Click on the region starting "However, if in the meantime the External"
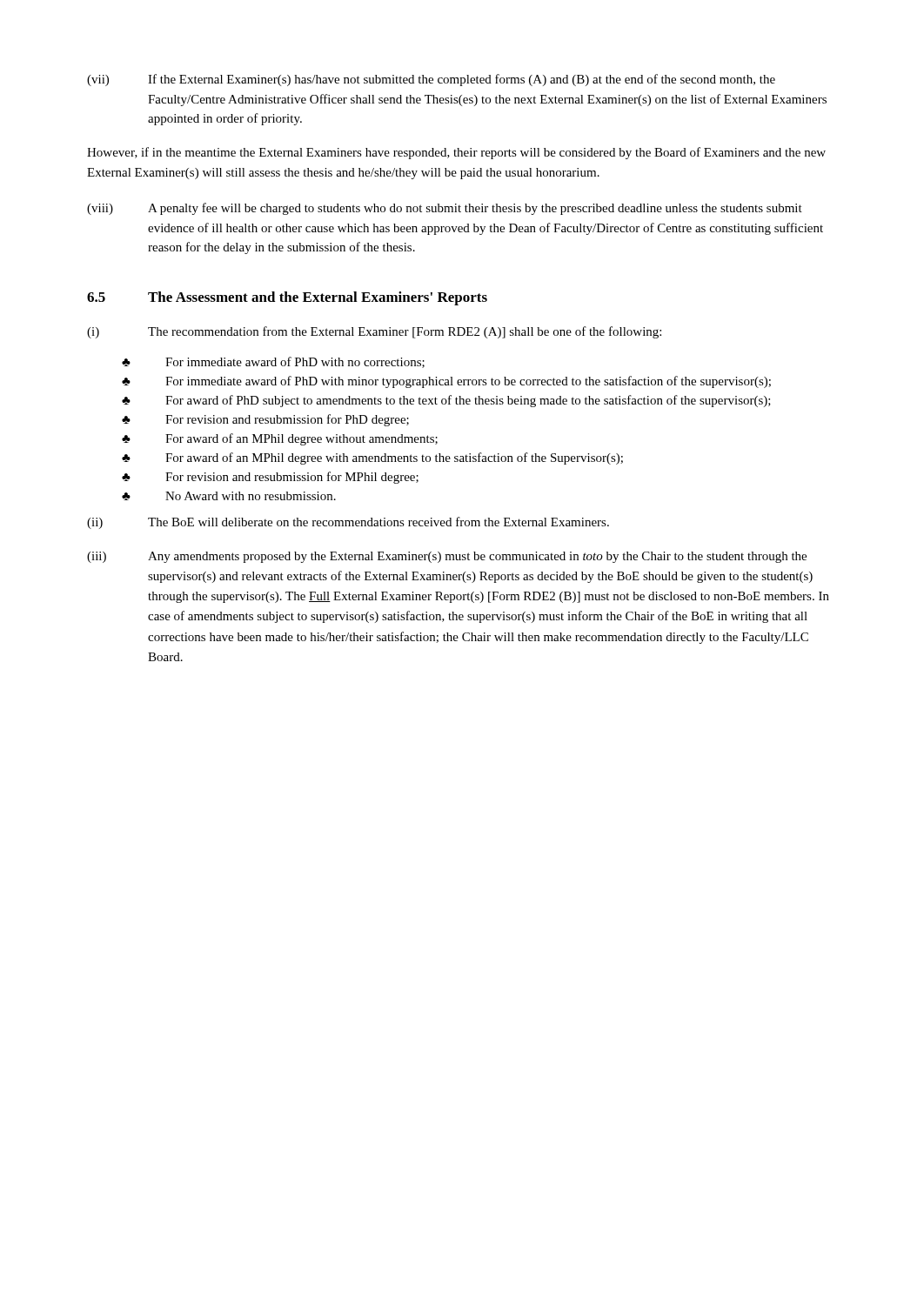The height and width of the screenshot is (1305, 924). [456, 162]
